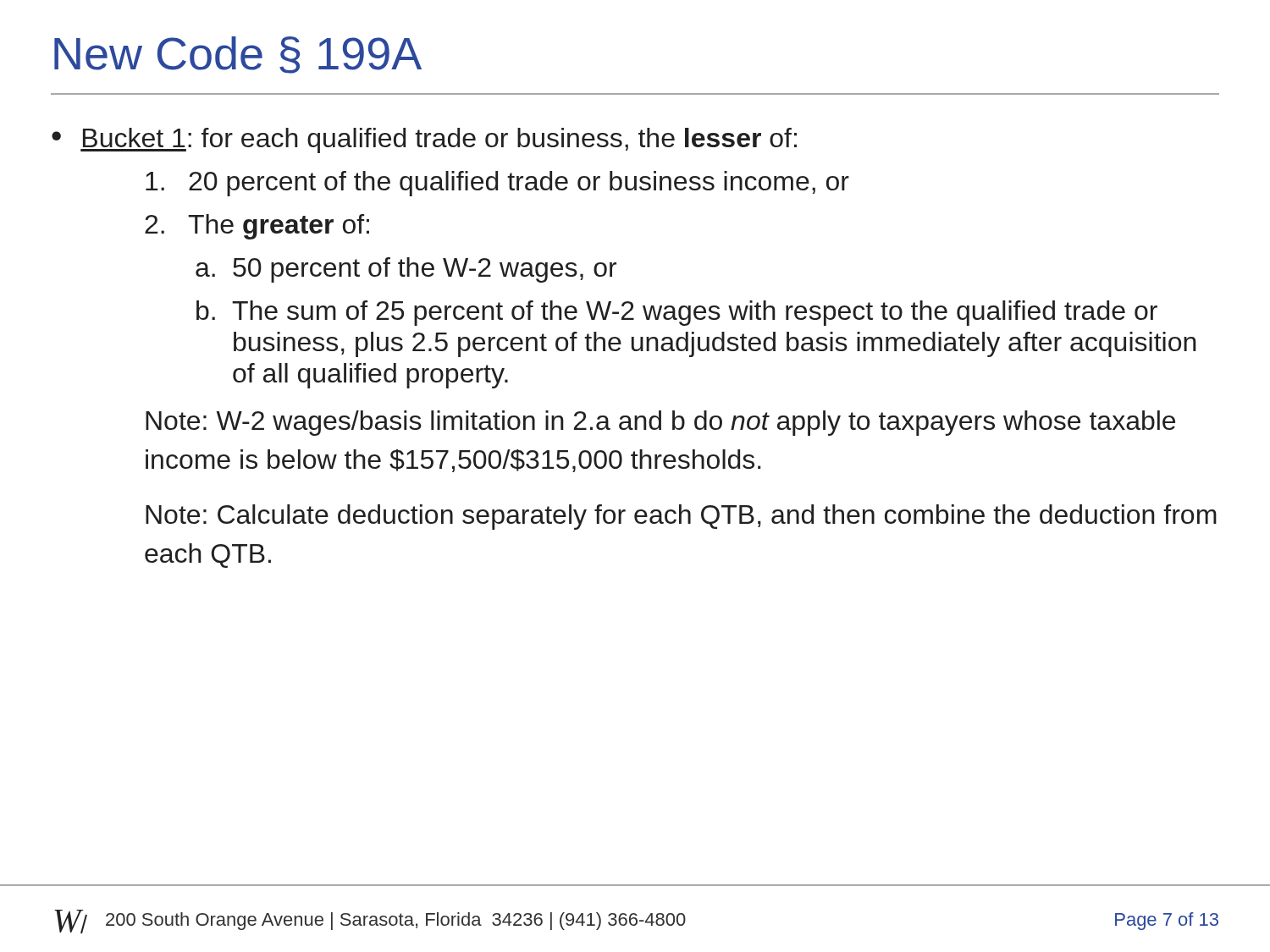
Task: Select the list item that says "2. The greater"
Action: [x=257, y=227]
